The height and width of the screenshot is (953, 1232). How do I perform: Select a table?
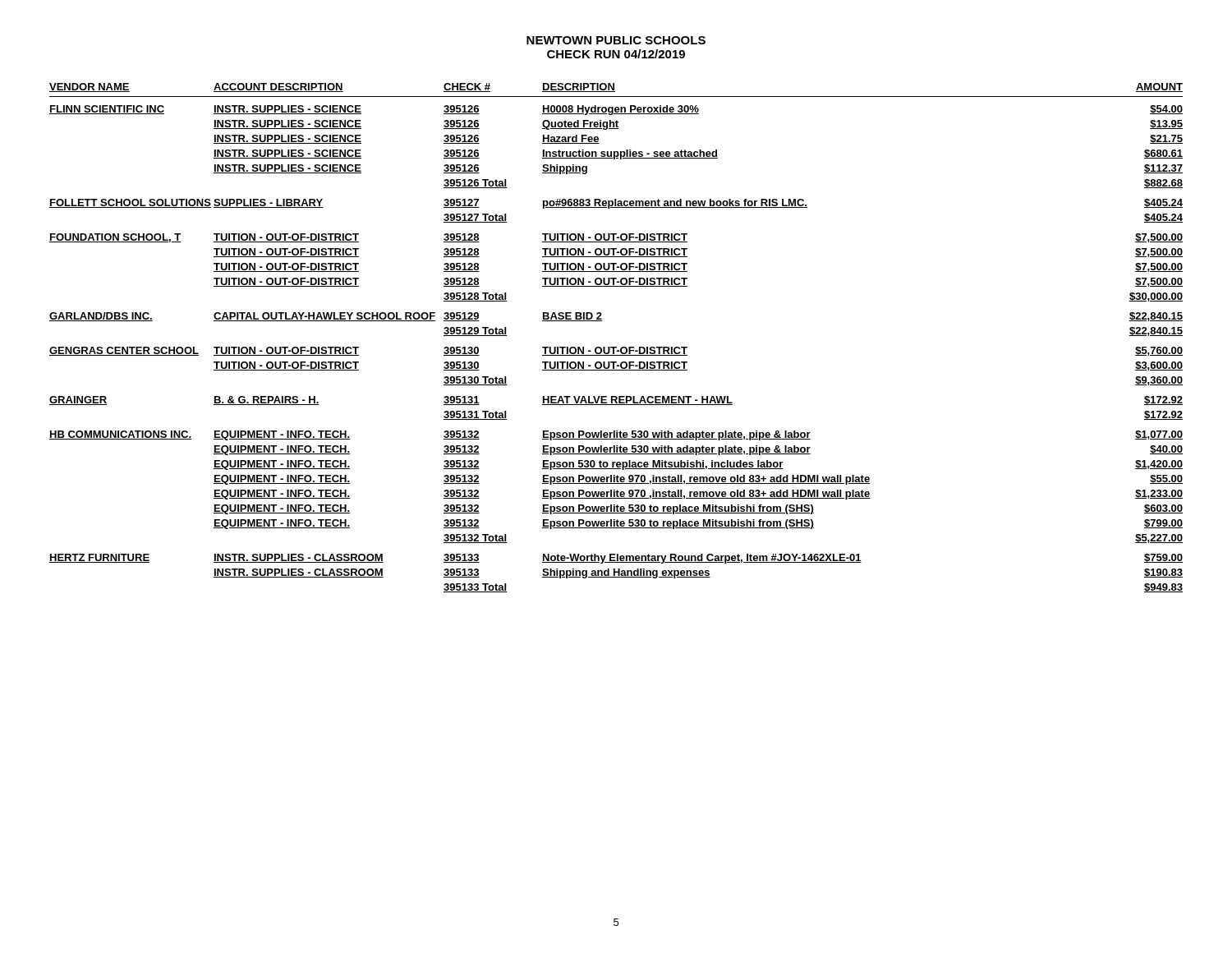click(616, 338)
